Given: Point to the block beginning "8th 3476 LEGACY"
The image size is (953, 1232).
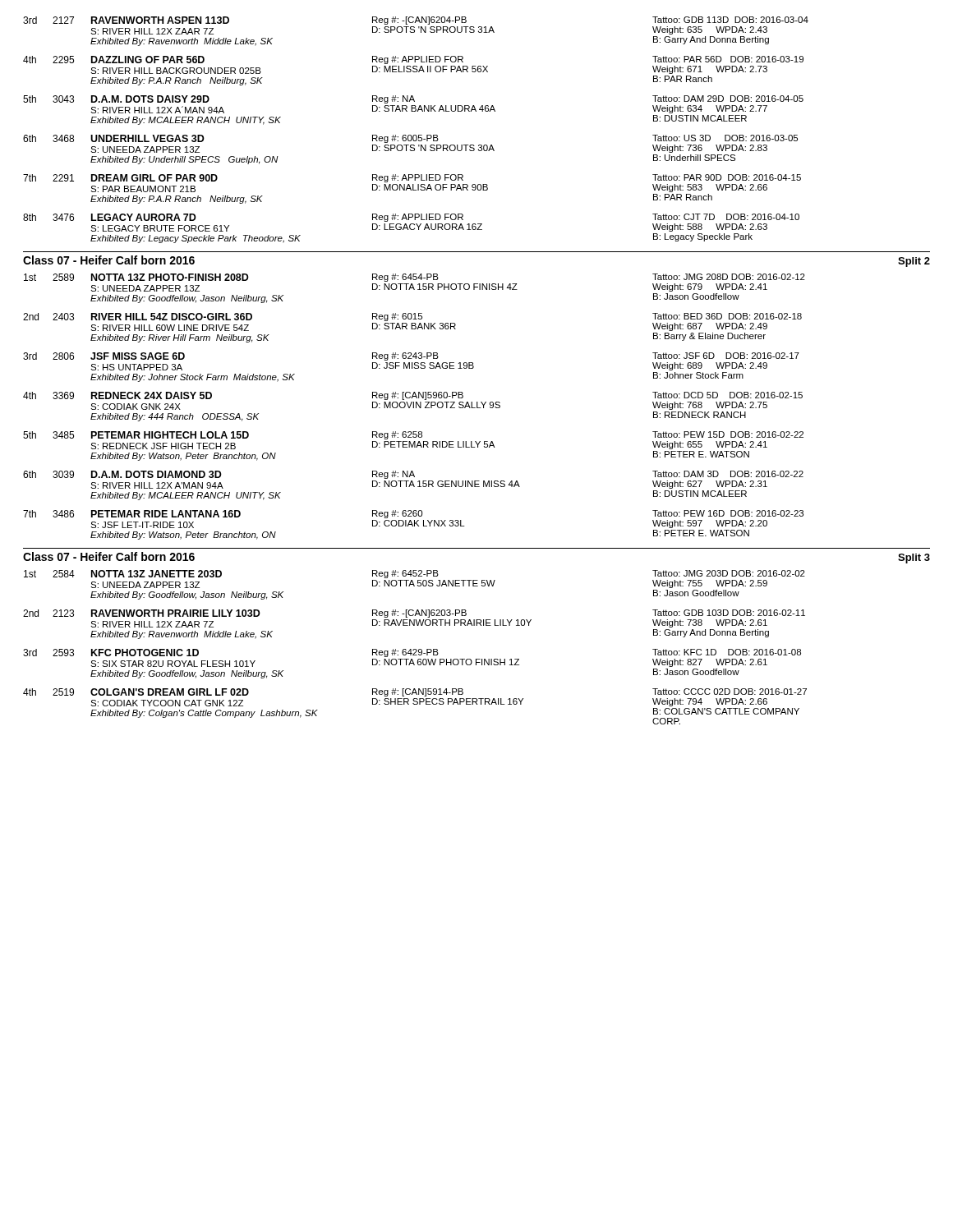Looking at the screenshot, I should (x=476, y=227).
